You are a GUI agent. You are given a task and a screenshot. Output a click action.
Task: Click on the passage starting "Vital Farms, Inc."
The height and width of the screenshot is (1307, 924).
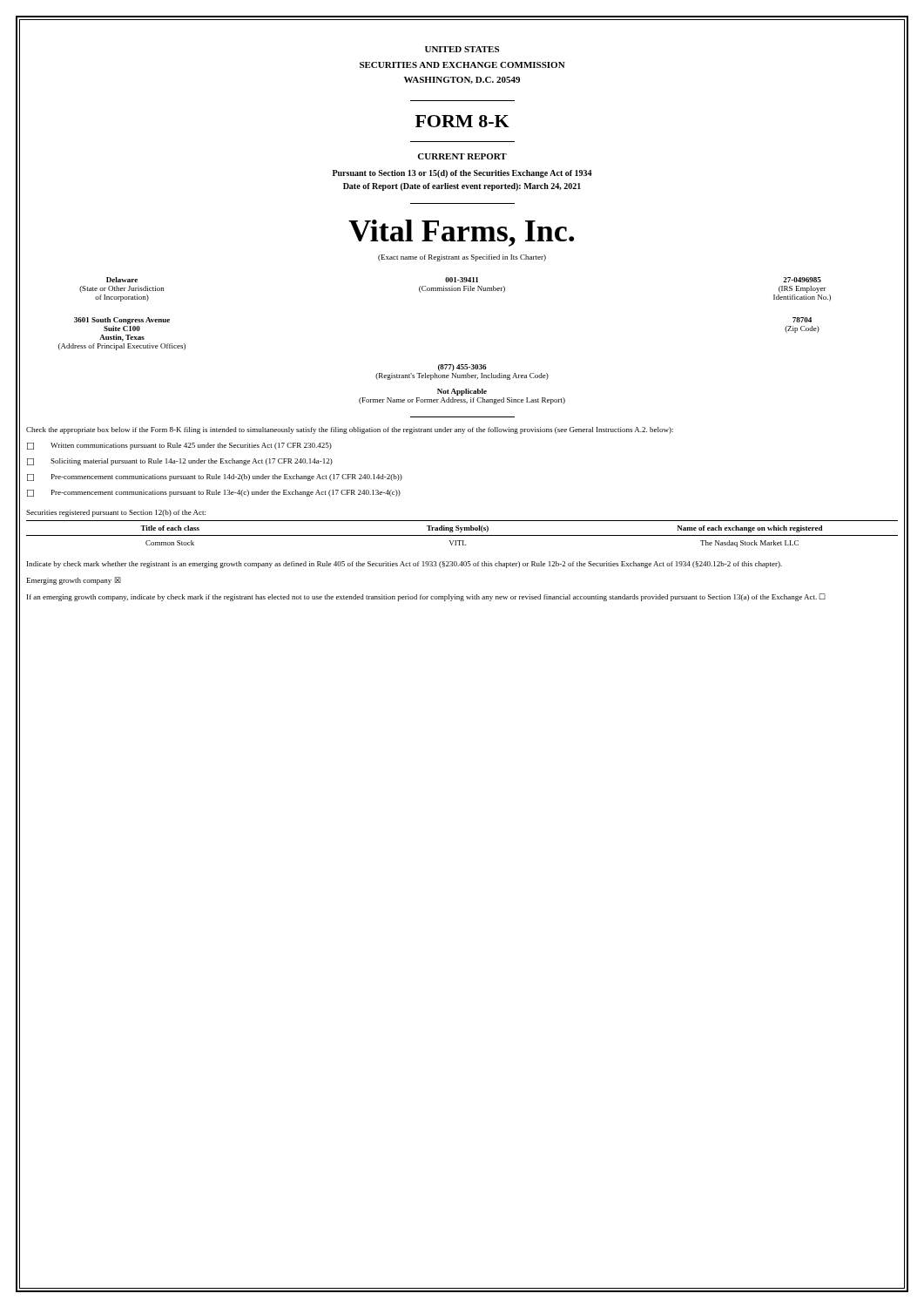tap(462, 231)
